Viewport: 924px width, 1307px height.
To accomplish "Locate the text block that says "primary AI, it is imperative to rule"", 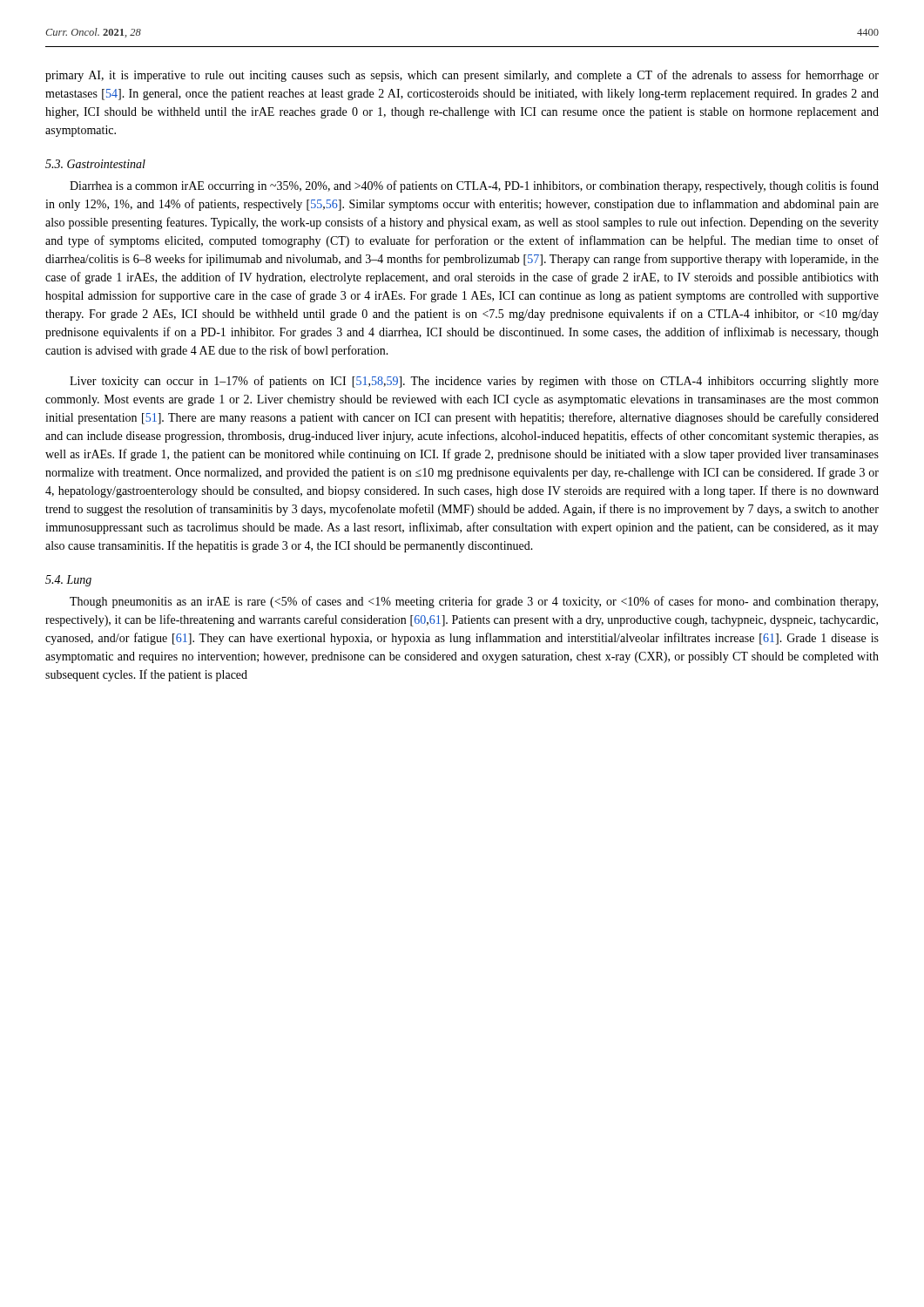I will pos(462,103).
